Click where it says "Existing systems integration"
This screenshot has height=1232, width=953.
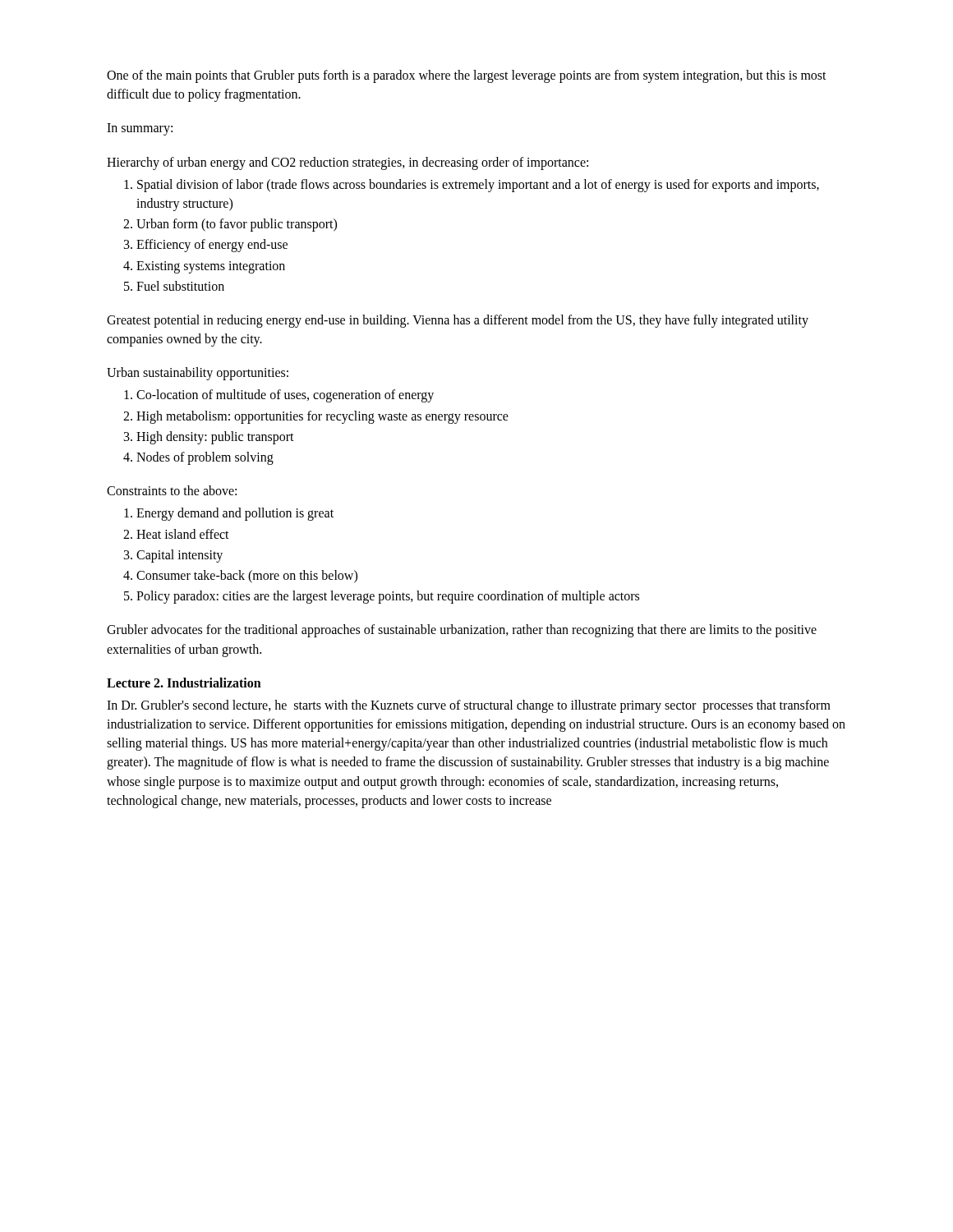point(211,265)
